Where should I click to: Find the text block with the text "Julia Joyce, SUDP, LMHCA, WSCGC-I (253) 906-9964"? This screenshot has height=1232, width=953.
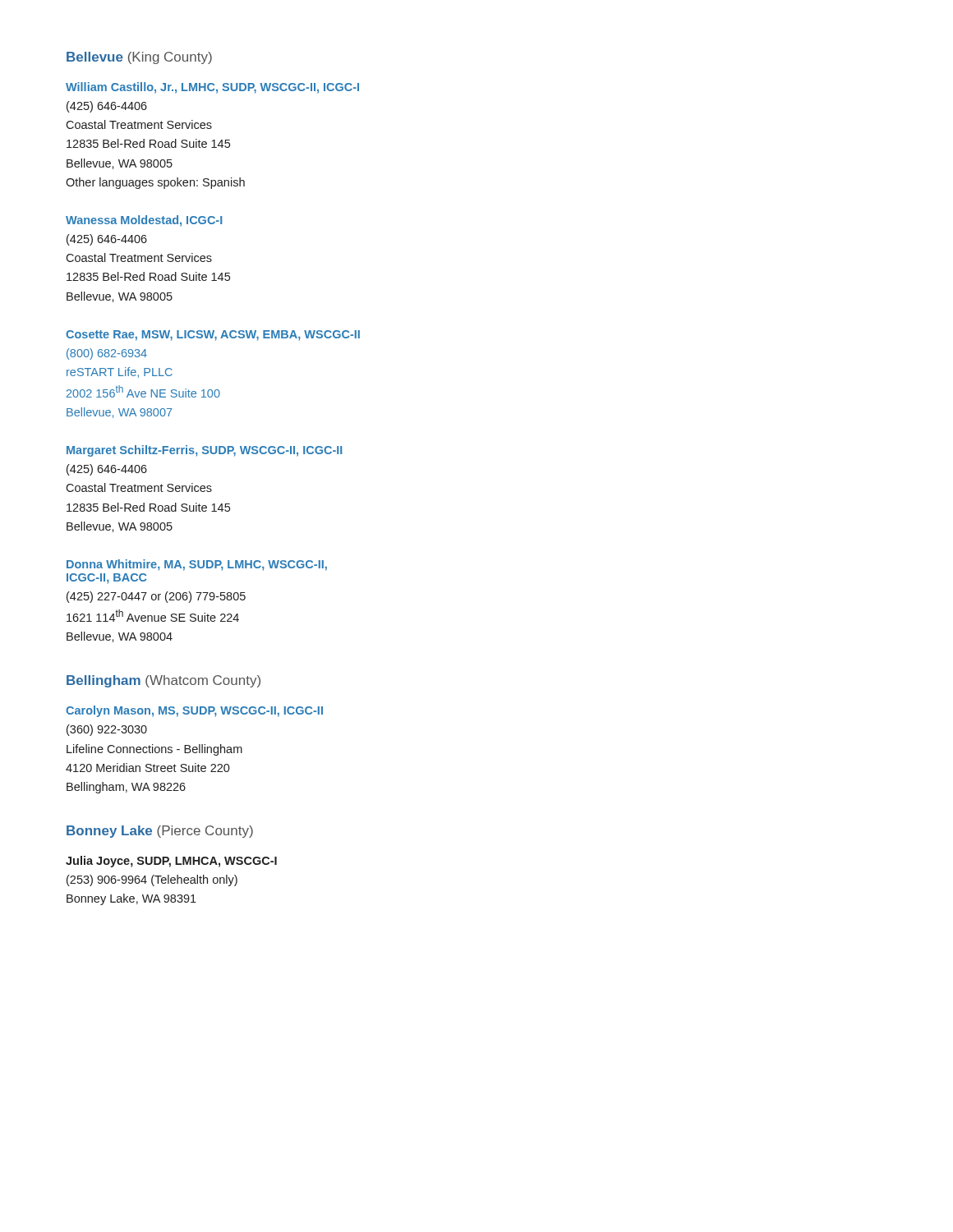coord(171,862)
